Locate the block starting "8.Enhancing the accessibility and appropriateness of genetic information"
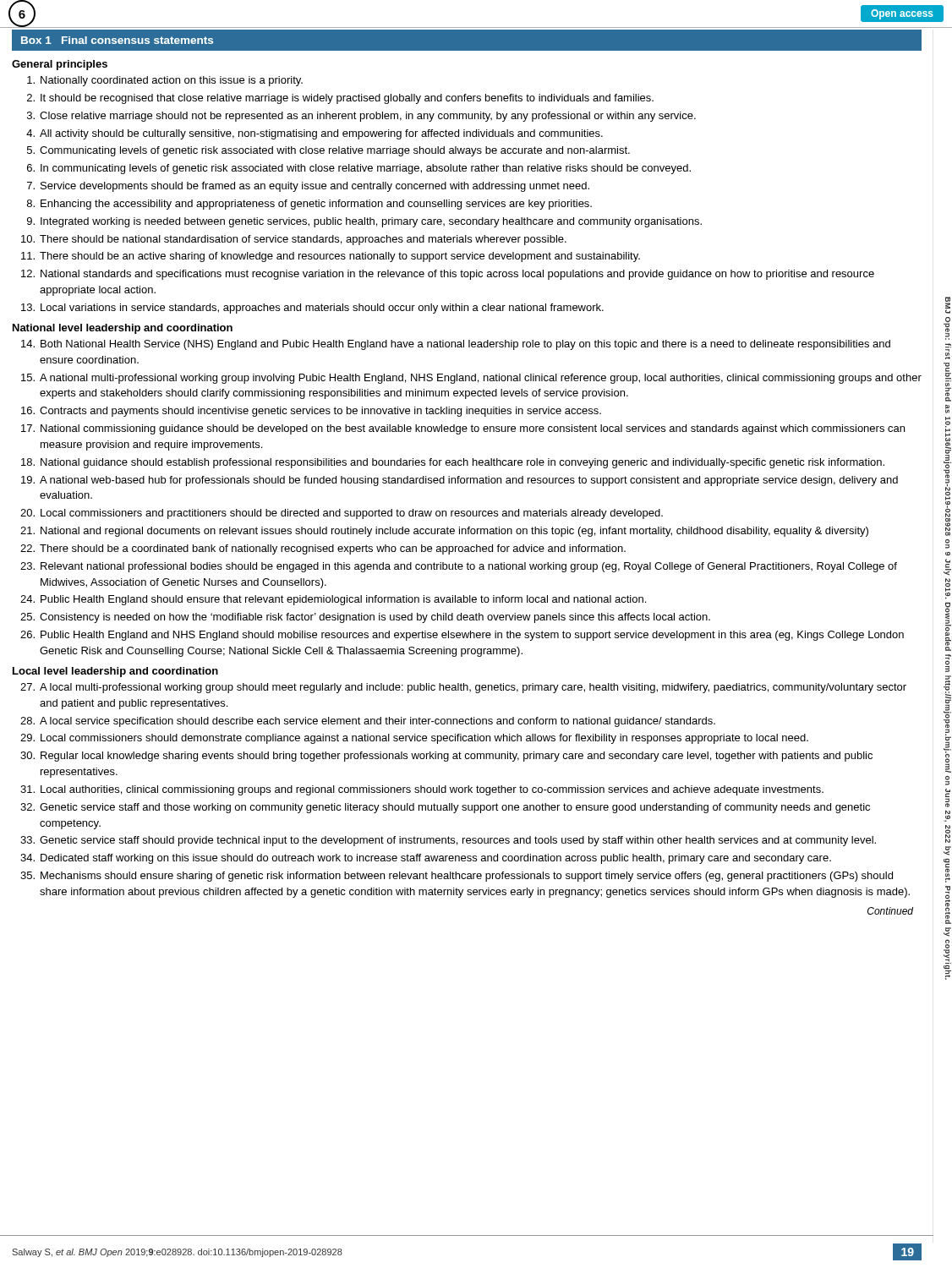Screen dimensions: 1268x952 click(x=467, y=204)
